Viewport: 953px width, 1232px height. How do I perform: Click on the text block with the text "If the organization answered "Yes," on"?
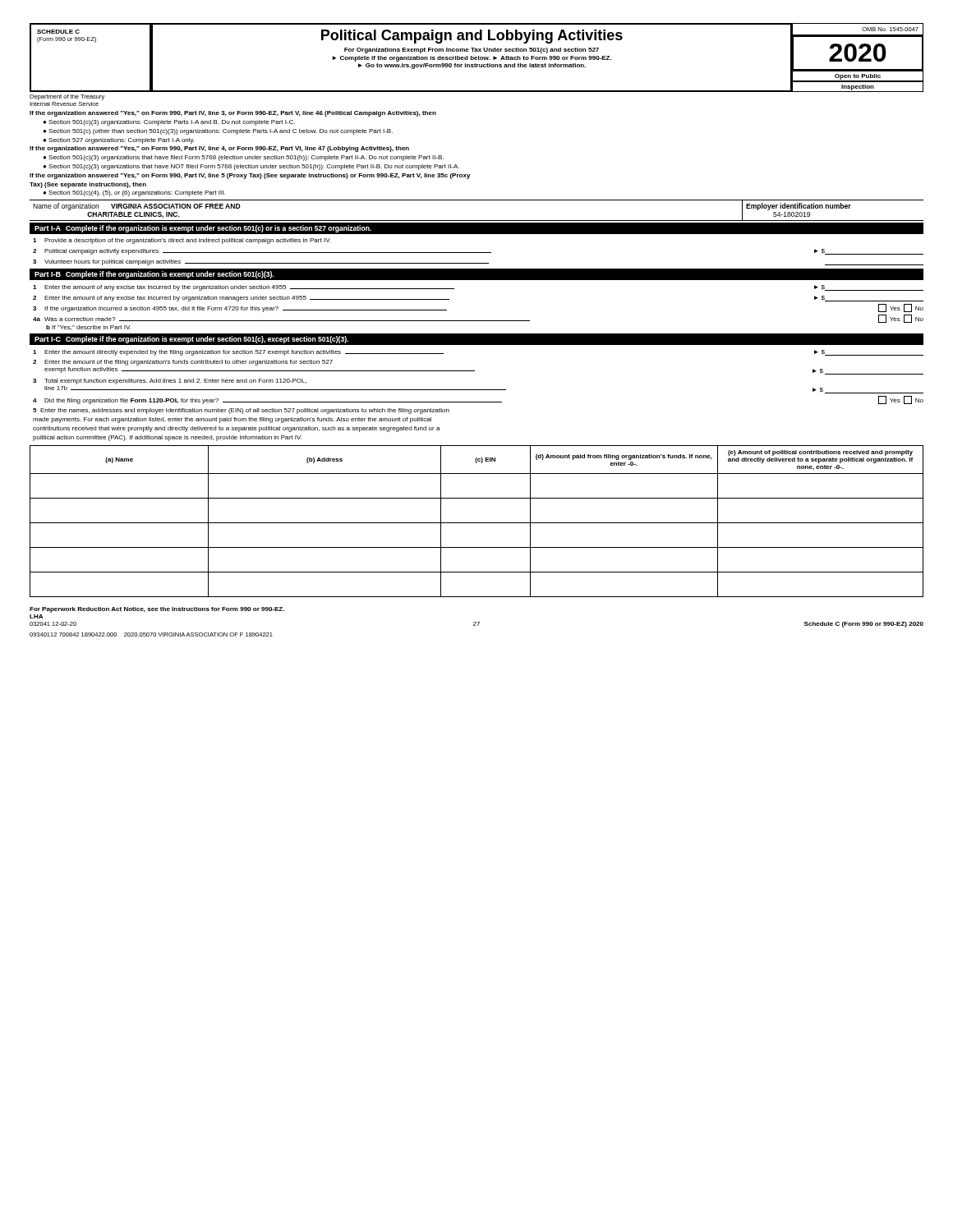(250, 153)
